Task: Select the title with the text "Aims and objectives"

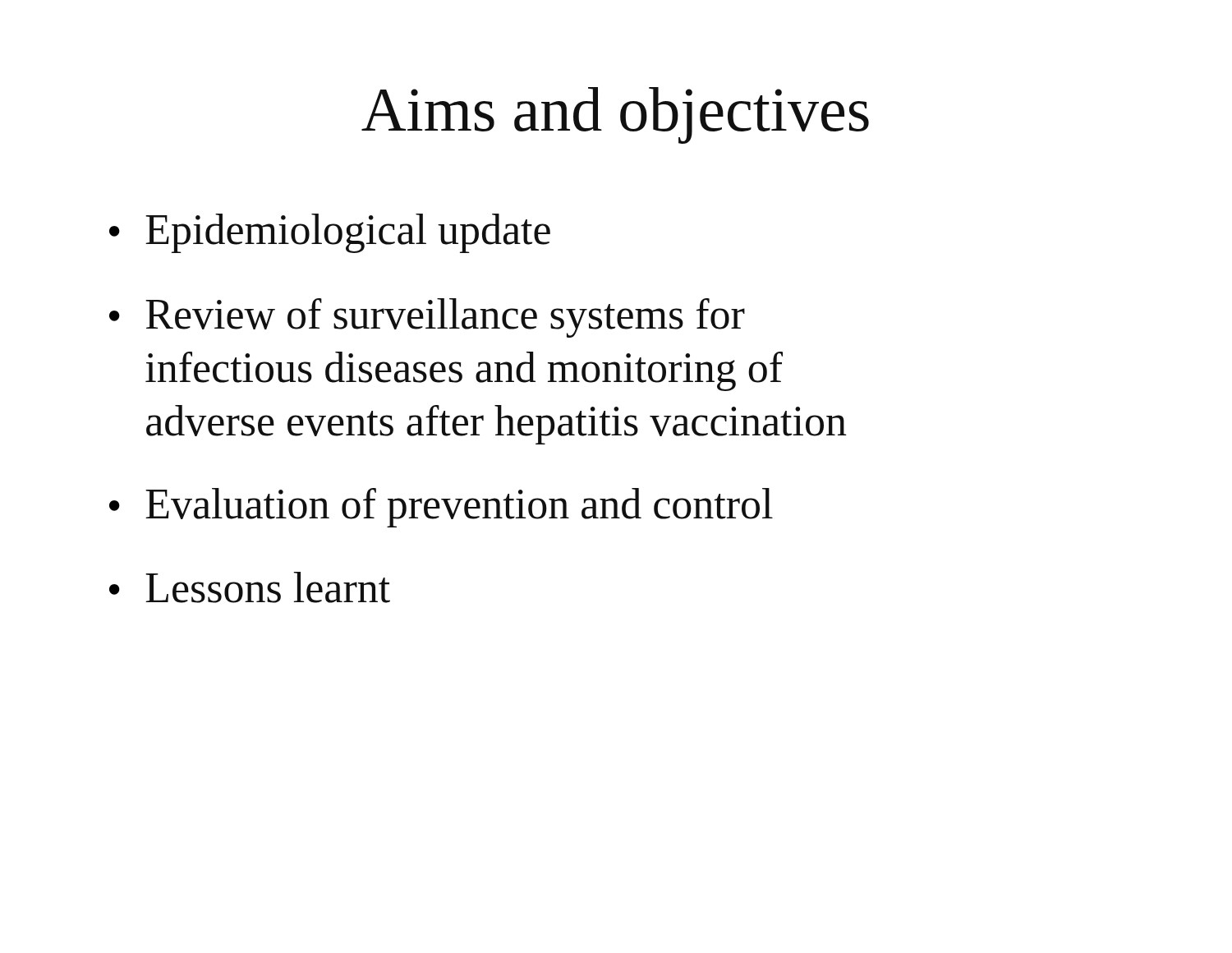Action: pyautogui.click(x=616, y=109)
